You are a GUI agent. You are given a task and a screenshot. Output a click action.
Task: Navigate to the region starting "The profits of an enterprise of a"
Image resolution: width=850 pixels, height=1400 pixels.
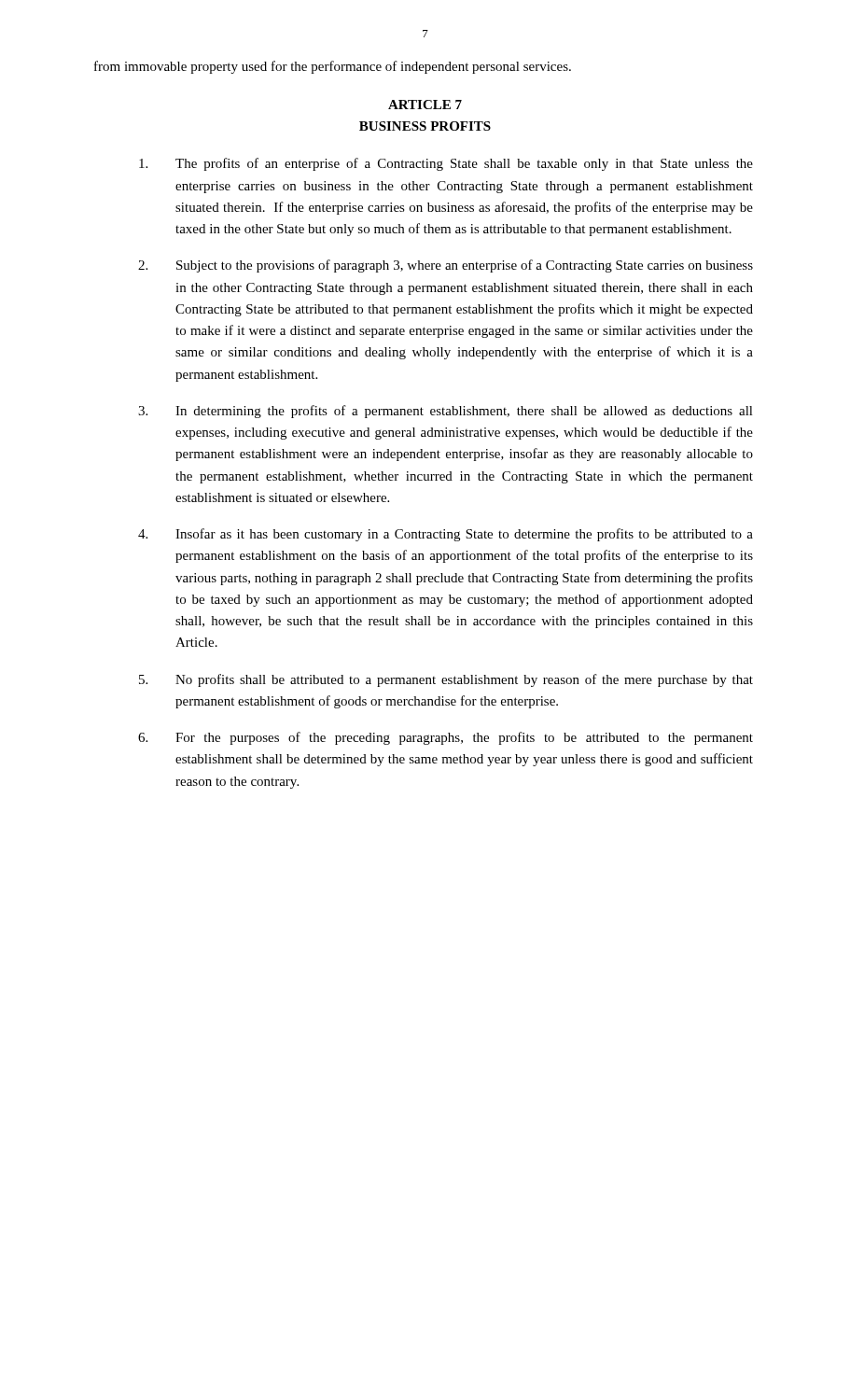tap(447, 197)
